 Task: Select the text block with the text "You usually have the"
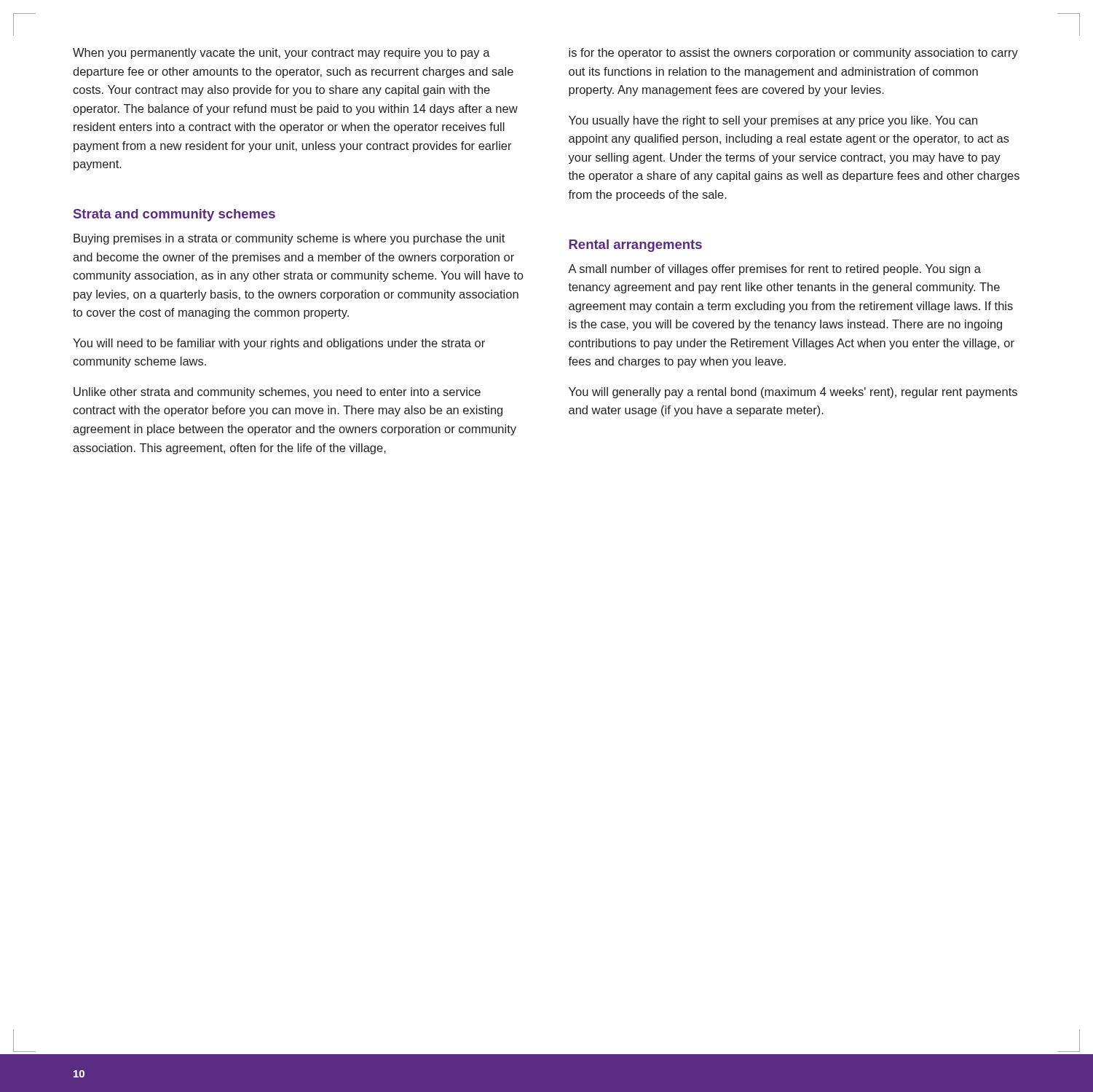(x=794, y=157)
